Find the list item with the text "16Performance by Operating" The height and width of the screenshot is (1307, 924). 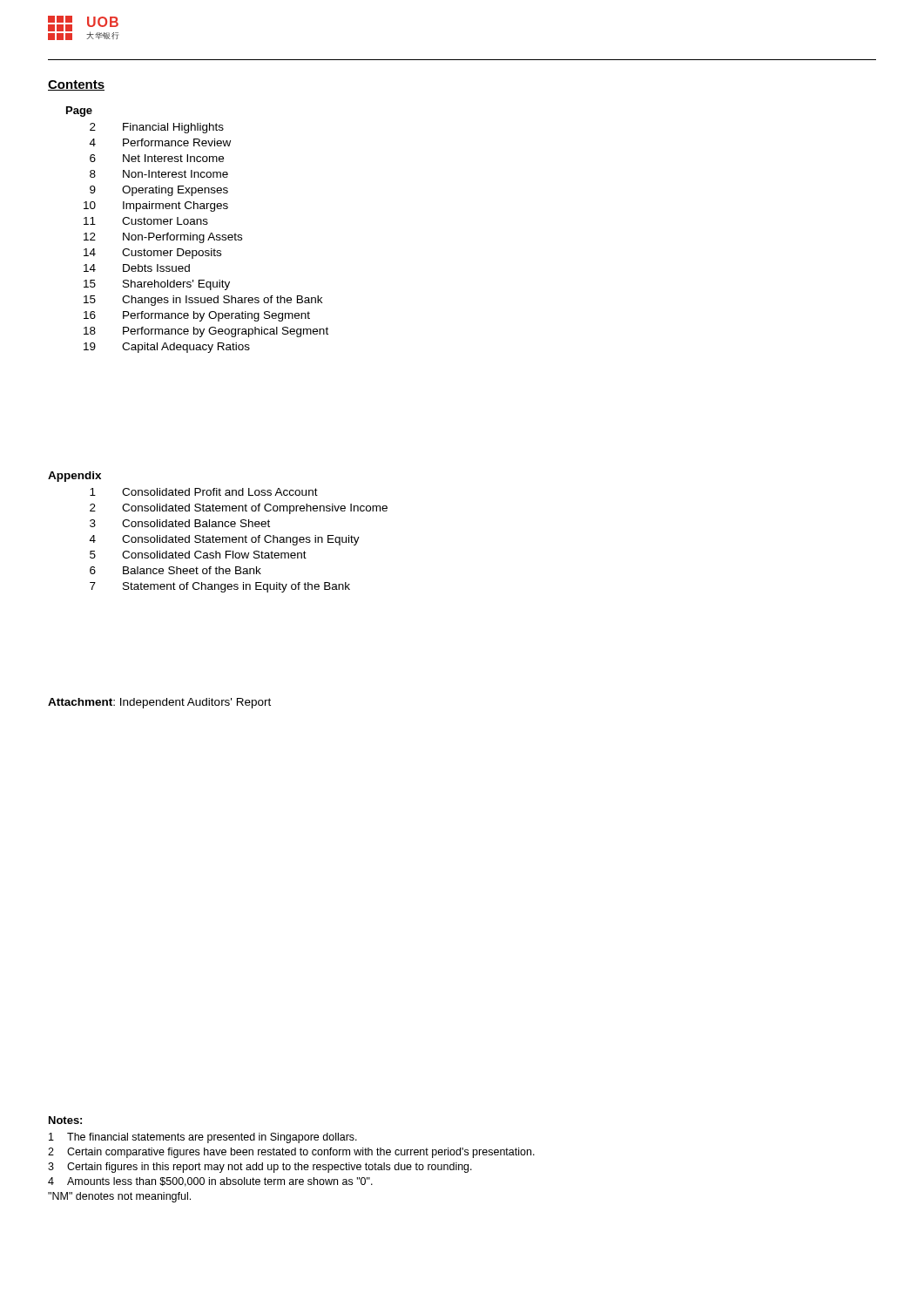pyautogui.click(x=179, y=315)
